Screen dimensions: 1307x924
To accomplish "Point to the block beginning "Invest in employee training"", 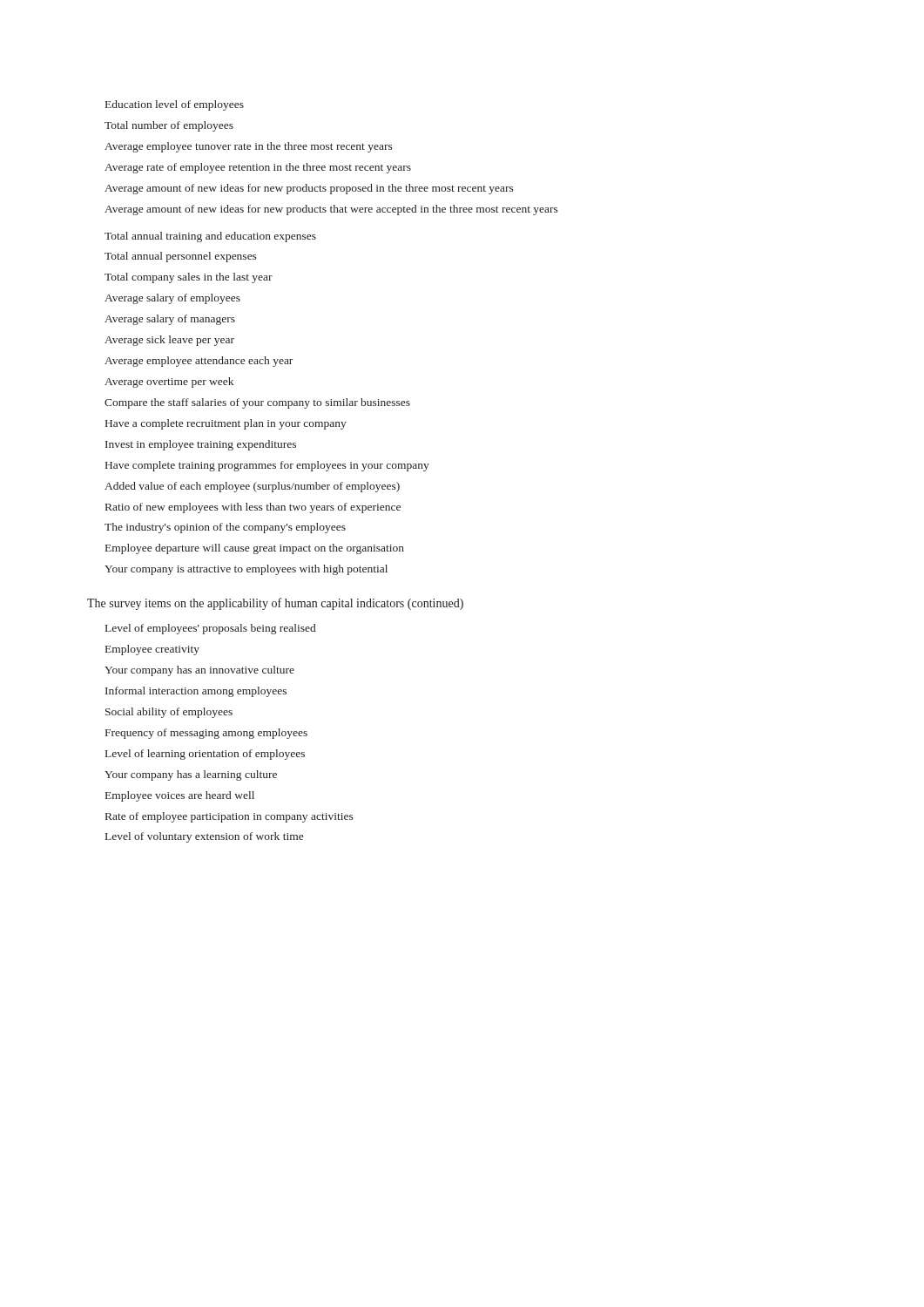I will click(201, 444).
